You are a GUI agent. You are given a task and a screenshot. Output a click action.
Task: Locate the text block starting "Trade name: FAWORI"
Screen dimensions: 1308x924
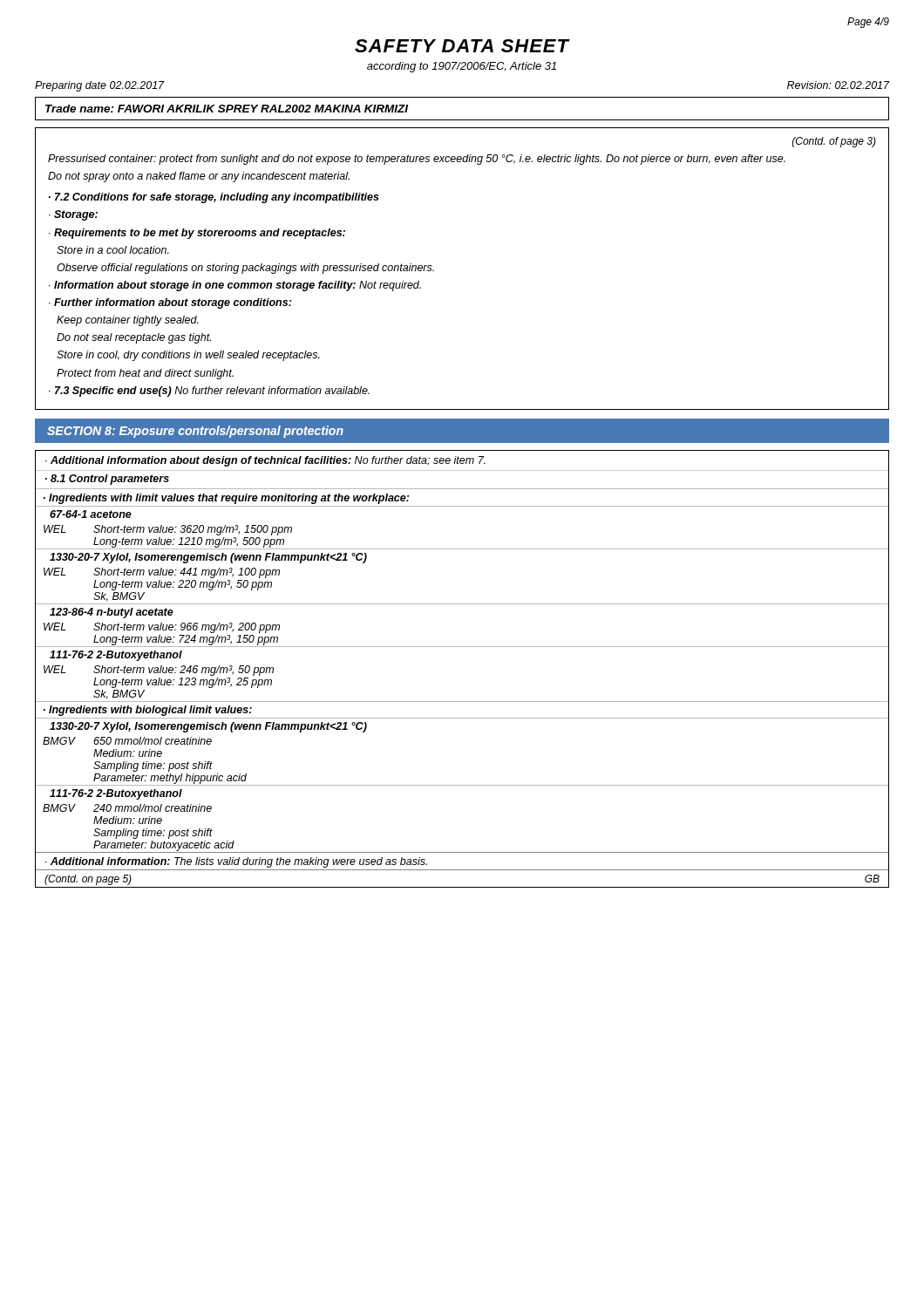(x=226, y=109)
